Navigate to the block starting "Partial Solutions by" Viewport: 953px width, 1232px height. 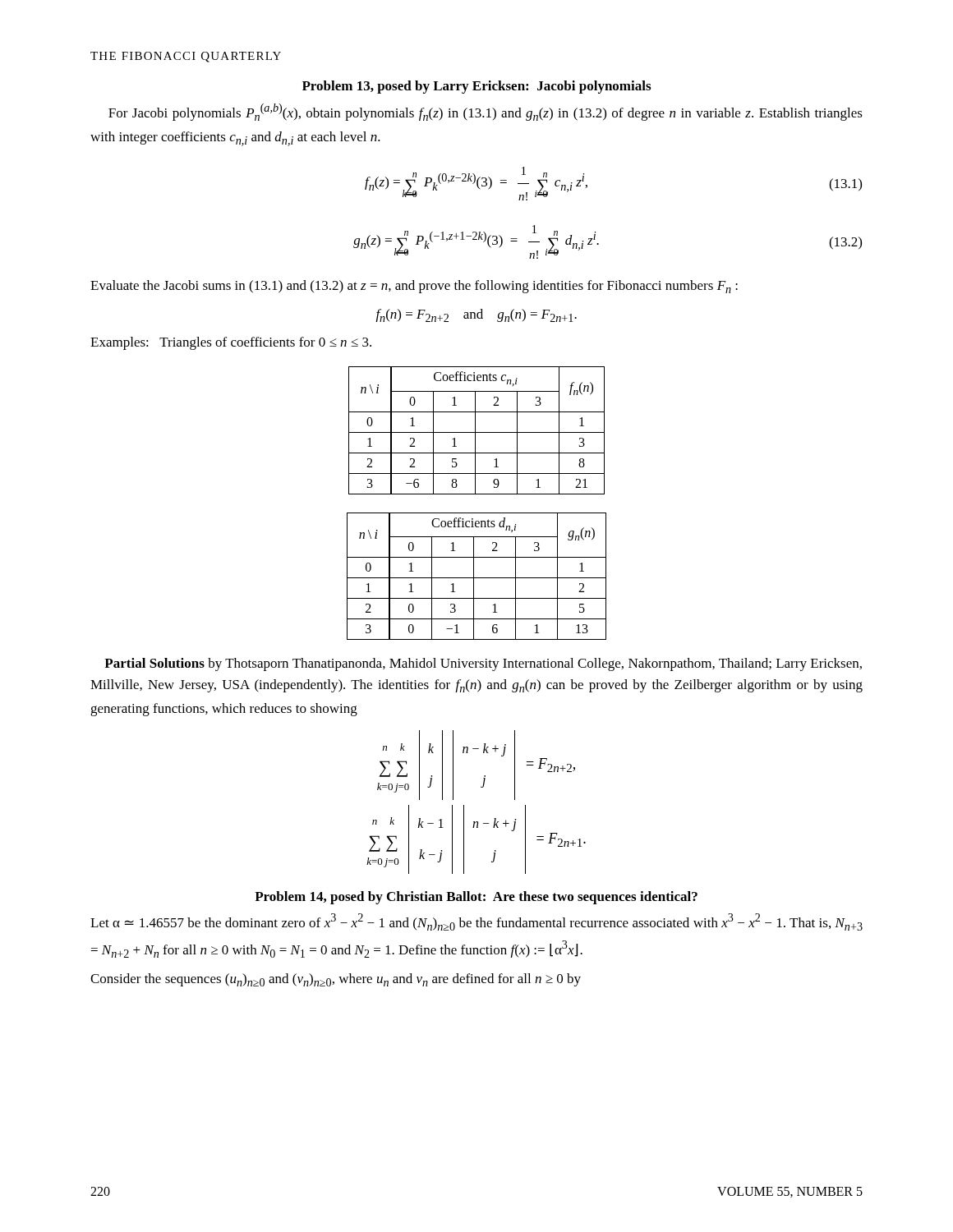tap(476, 686)
